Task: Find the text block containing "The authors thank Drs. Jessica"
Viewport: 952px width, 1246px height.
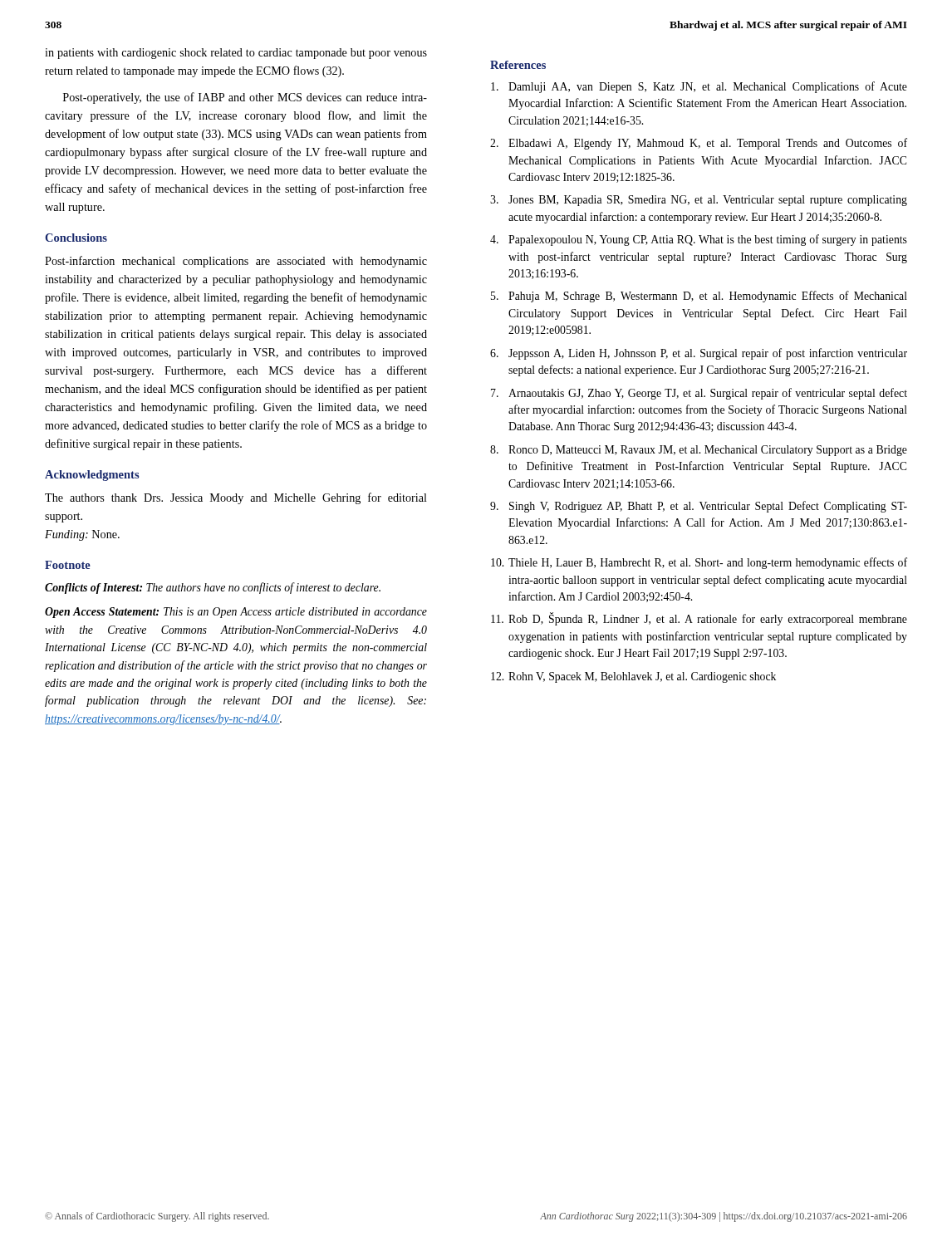Action: pyautogui.click(x=236, y=498)
